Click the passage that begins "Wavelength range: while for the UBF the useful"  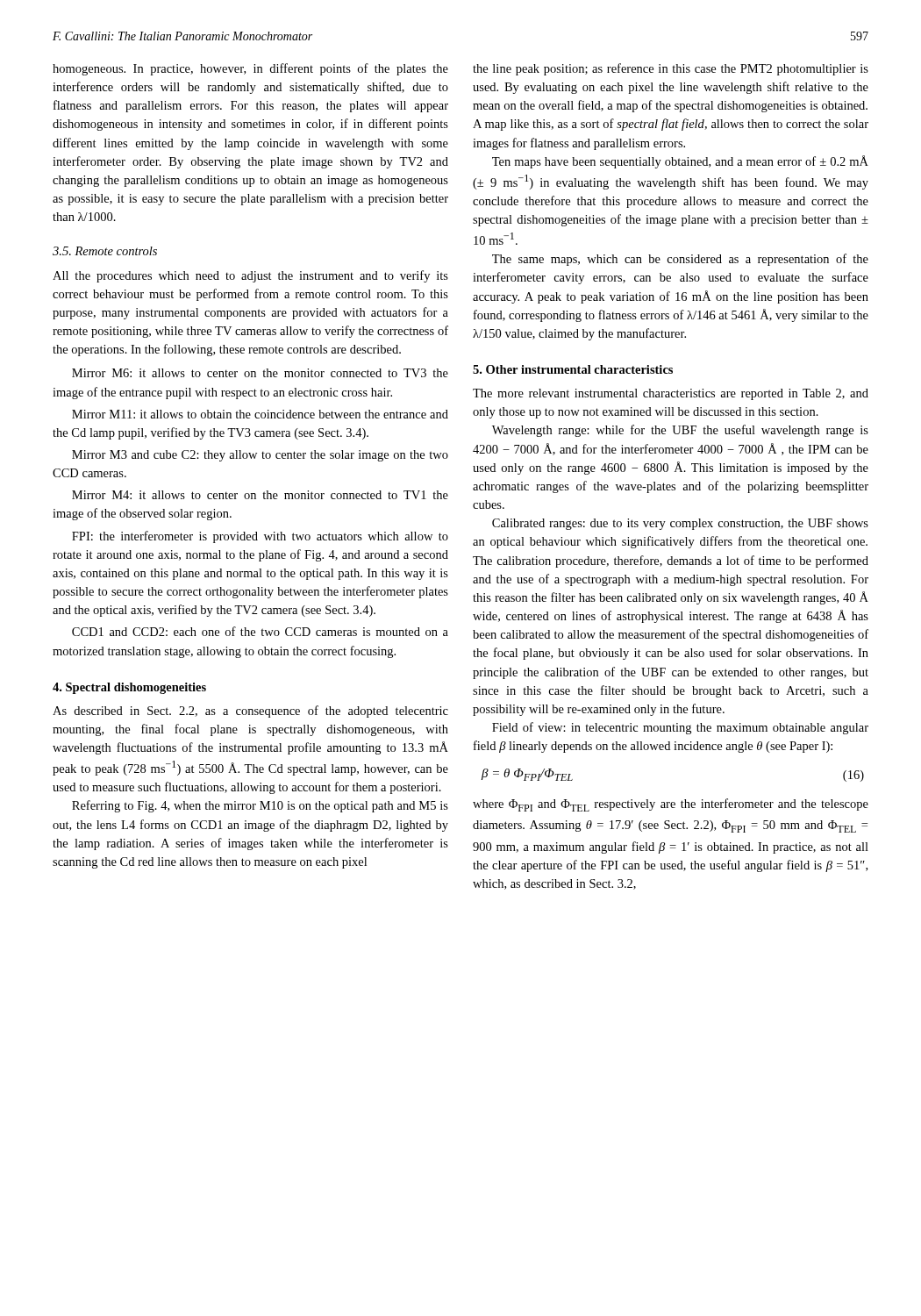[671, 468]
